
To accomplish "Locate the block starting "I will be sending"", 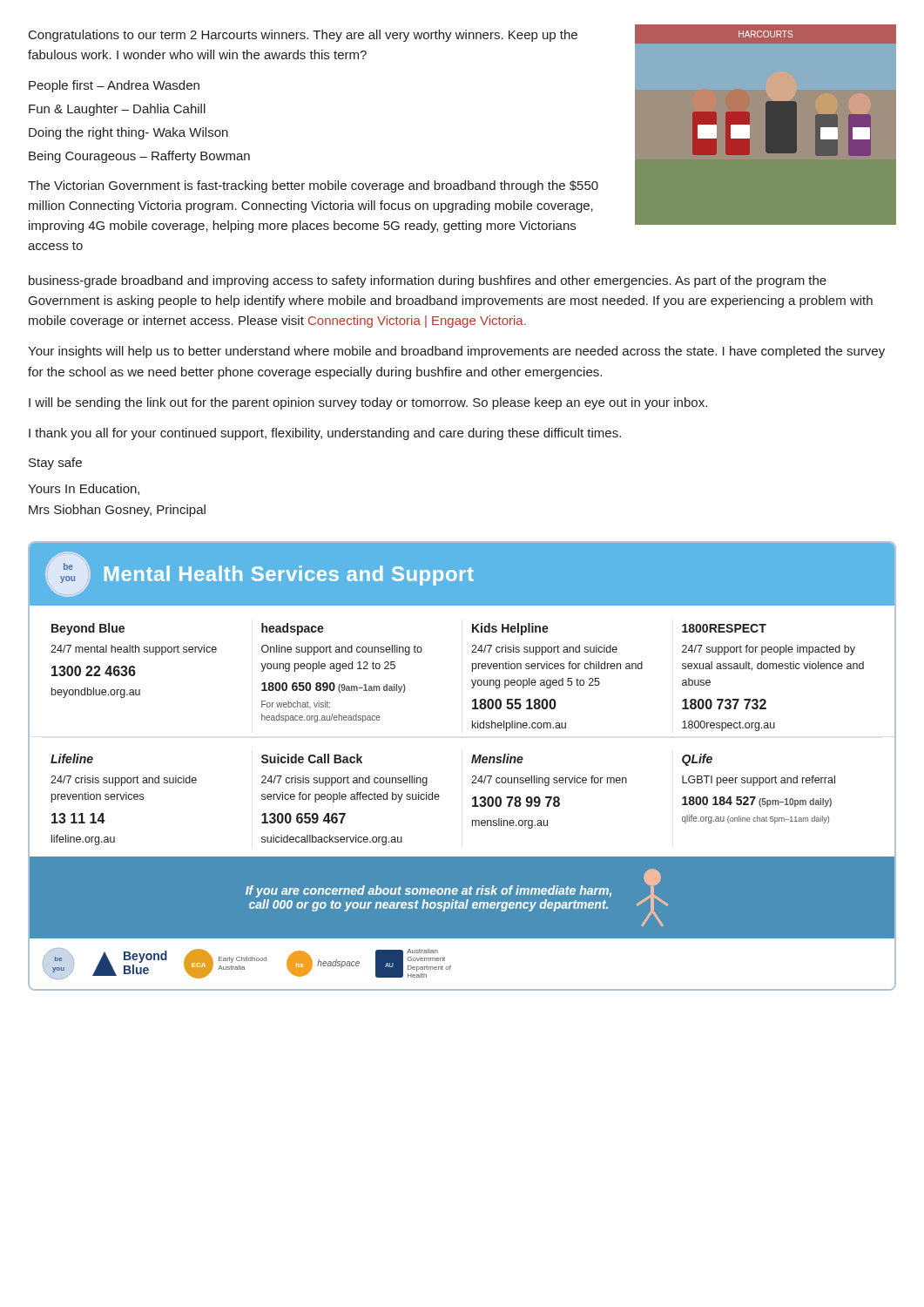I will coord(368,402).
